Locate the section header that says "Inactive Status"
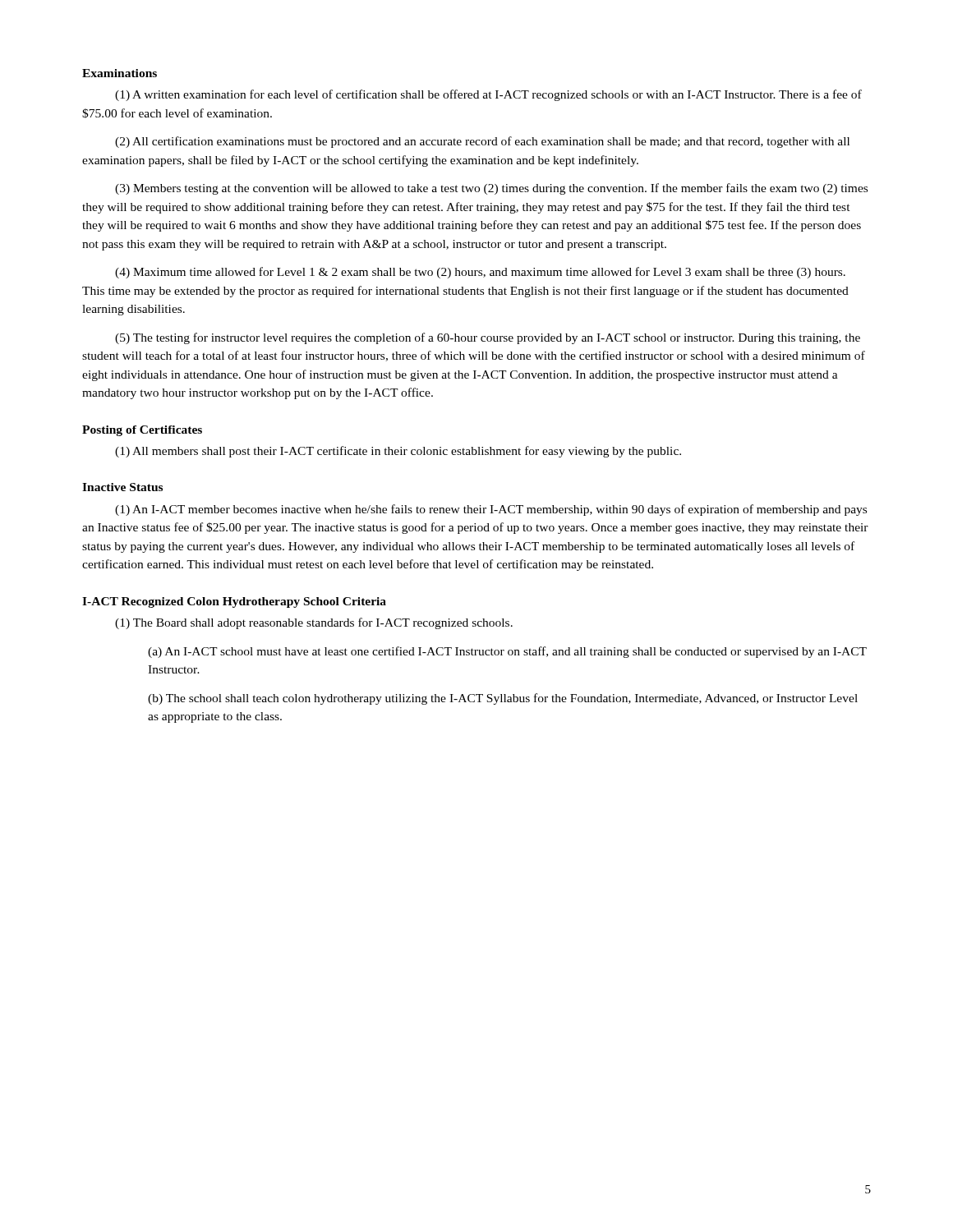 [x=123, y=487]
